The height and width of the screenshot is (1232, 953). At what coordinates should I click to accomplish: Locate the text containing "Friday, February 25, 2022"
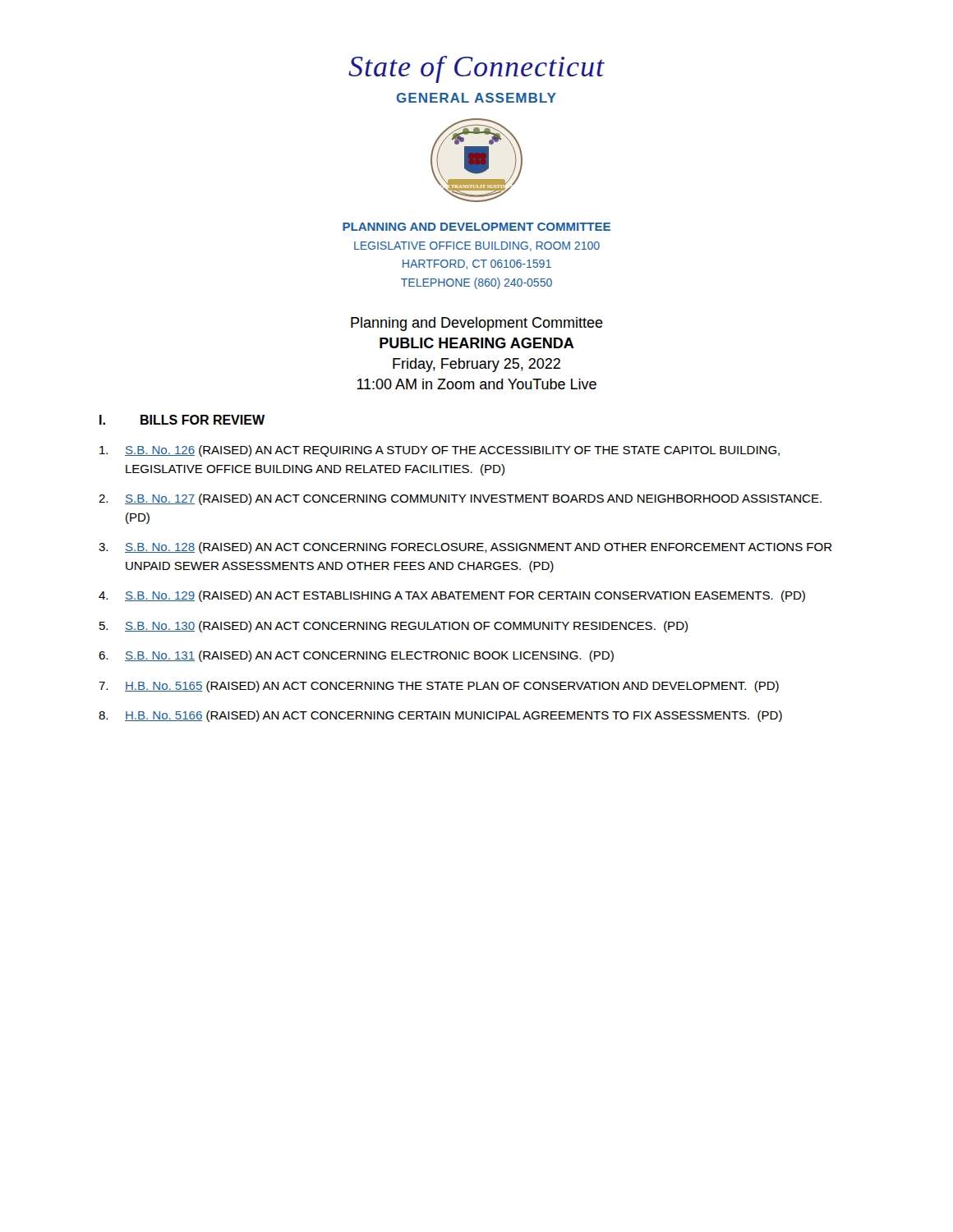point(476,364)
